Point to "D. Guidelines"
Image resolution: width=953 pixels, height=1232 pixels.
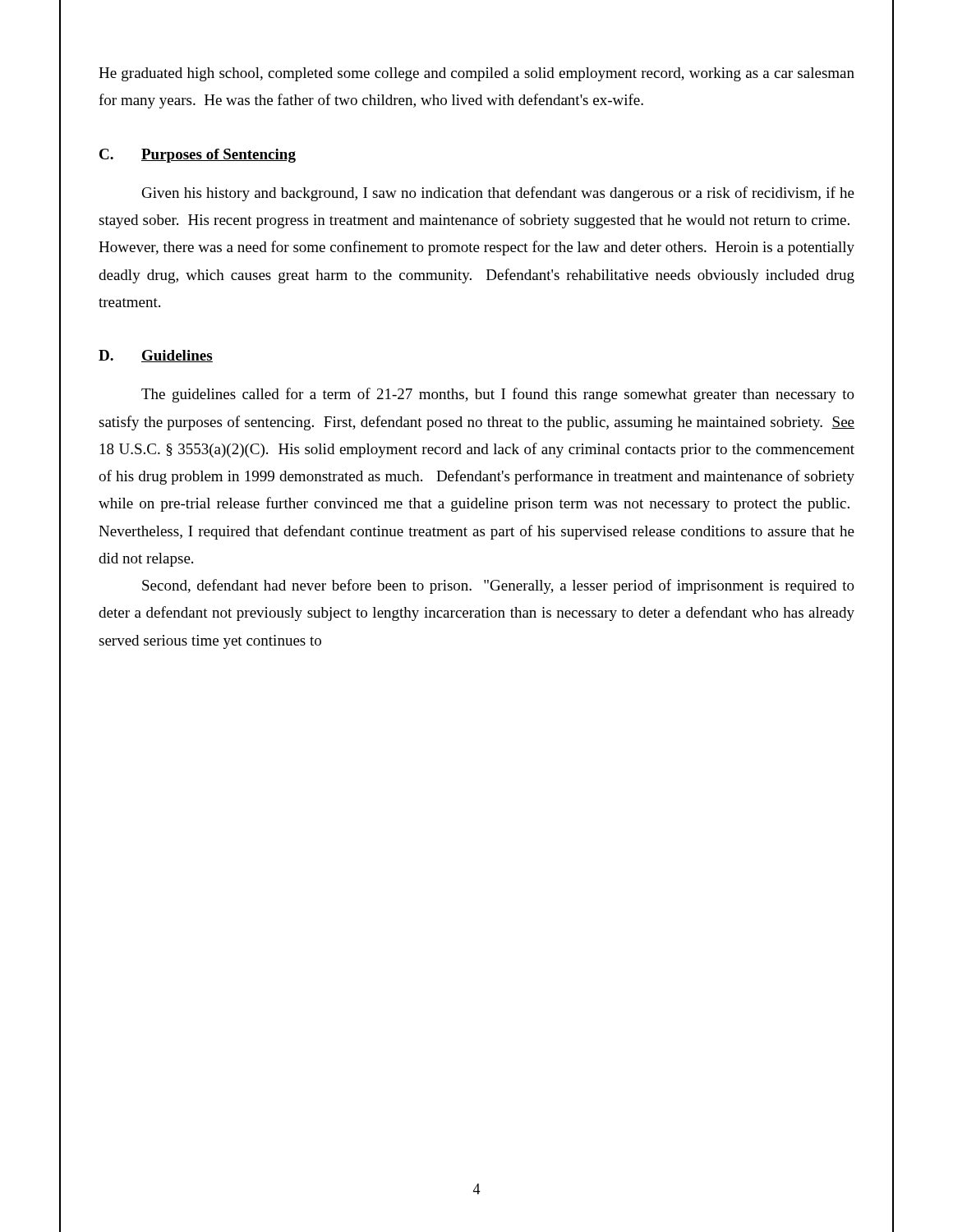click(155, 355)
